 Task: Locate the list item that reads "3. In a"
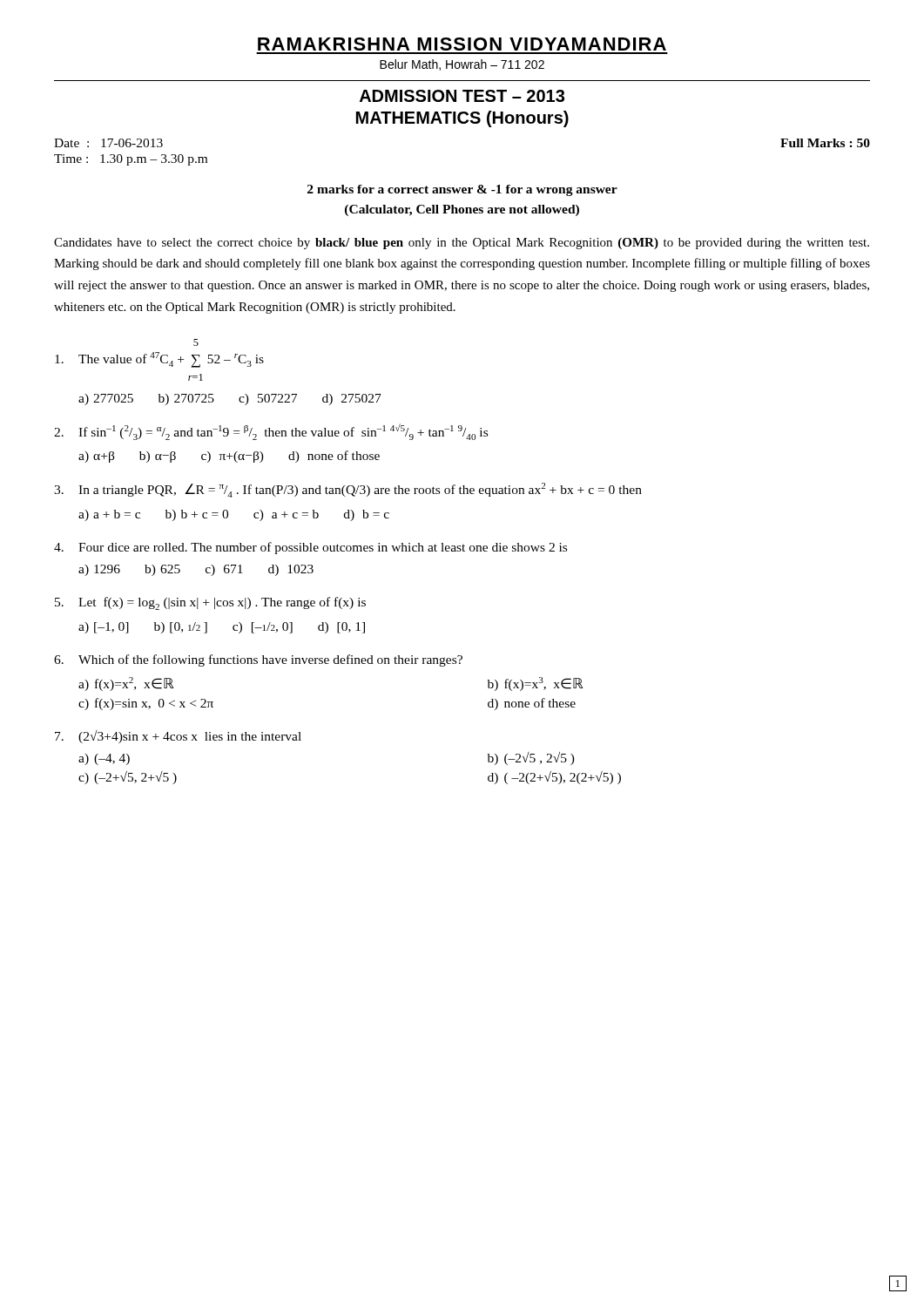pos(462,500)
